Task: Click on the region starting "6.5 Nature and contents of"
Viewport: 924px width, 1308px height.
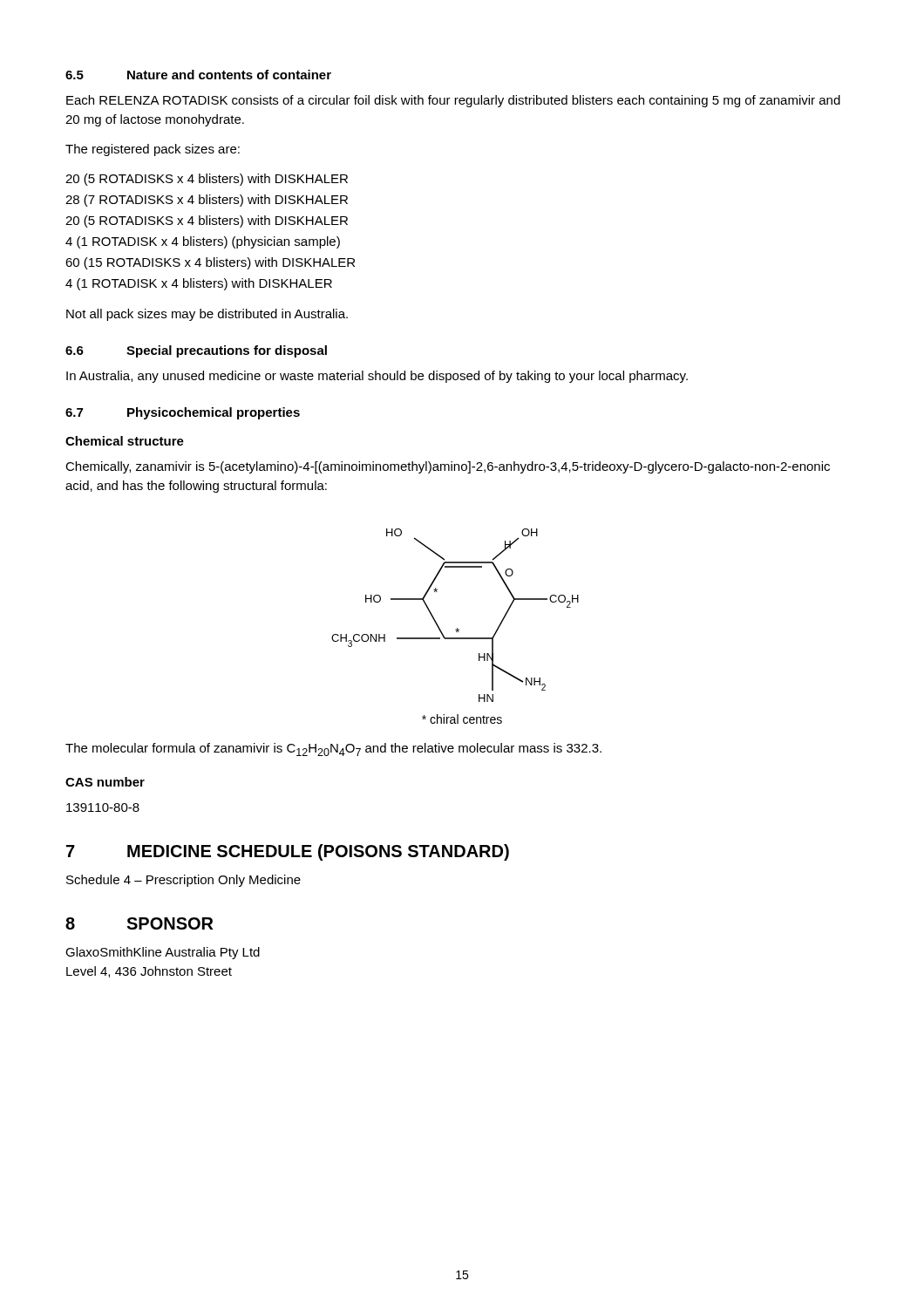Action: point(198,75)
